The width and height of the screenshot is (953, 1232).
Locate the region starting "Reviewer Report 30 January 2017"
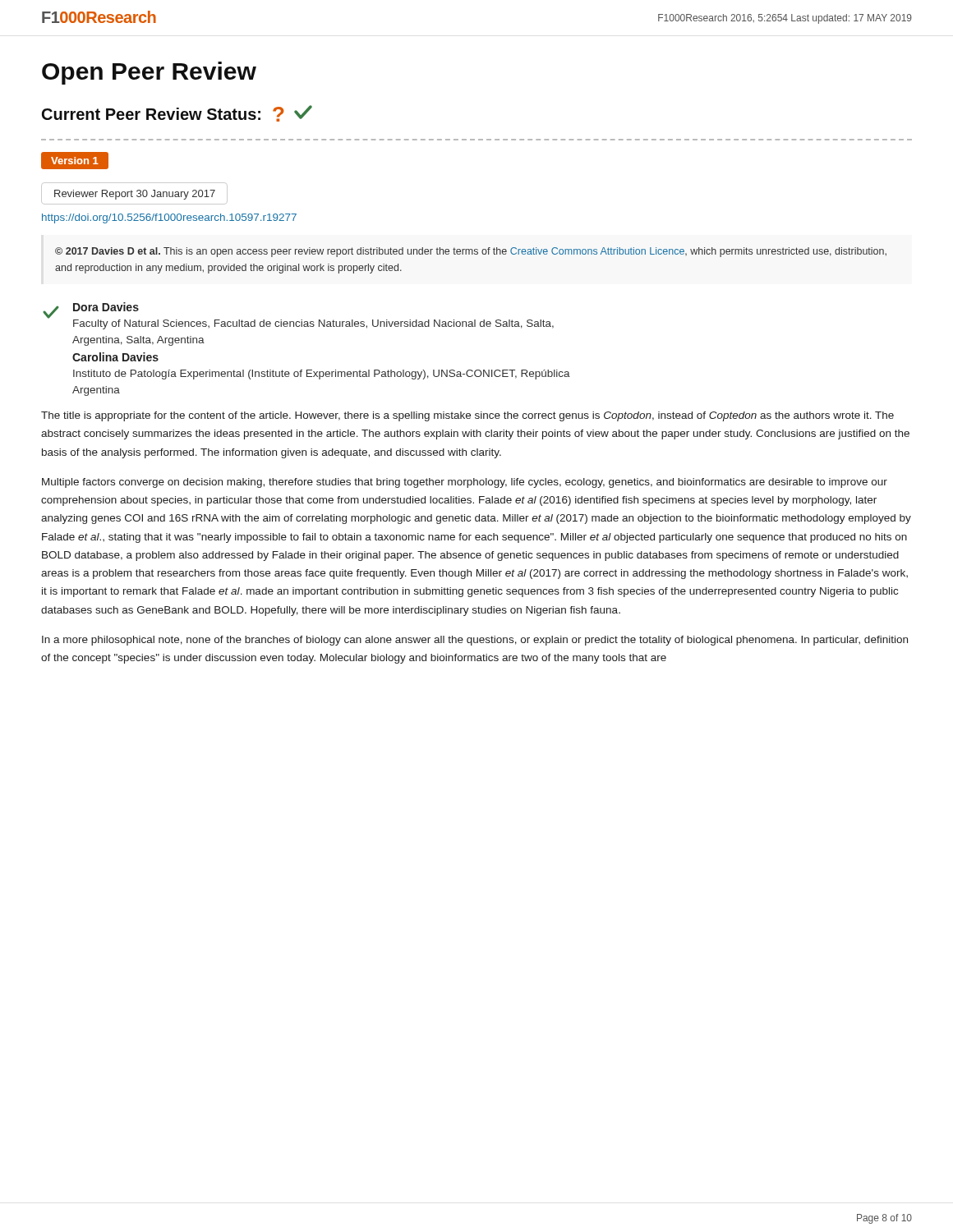tap(134, 193)
